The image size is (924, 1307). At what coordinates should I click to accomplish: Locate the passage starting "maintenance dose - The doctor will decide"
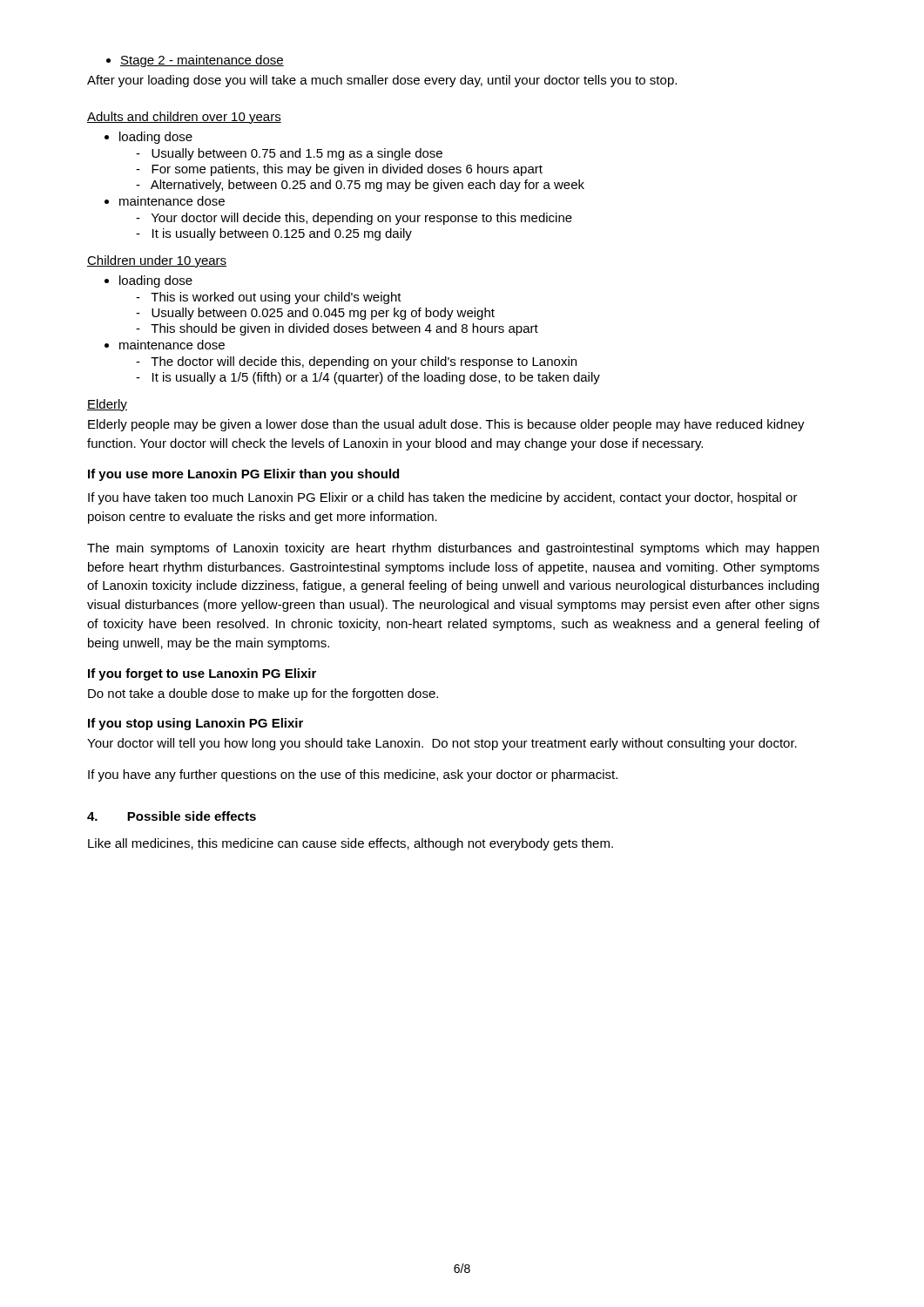click(x=469, y=360)
